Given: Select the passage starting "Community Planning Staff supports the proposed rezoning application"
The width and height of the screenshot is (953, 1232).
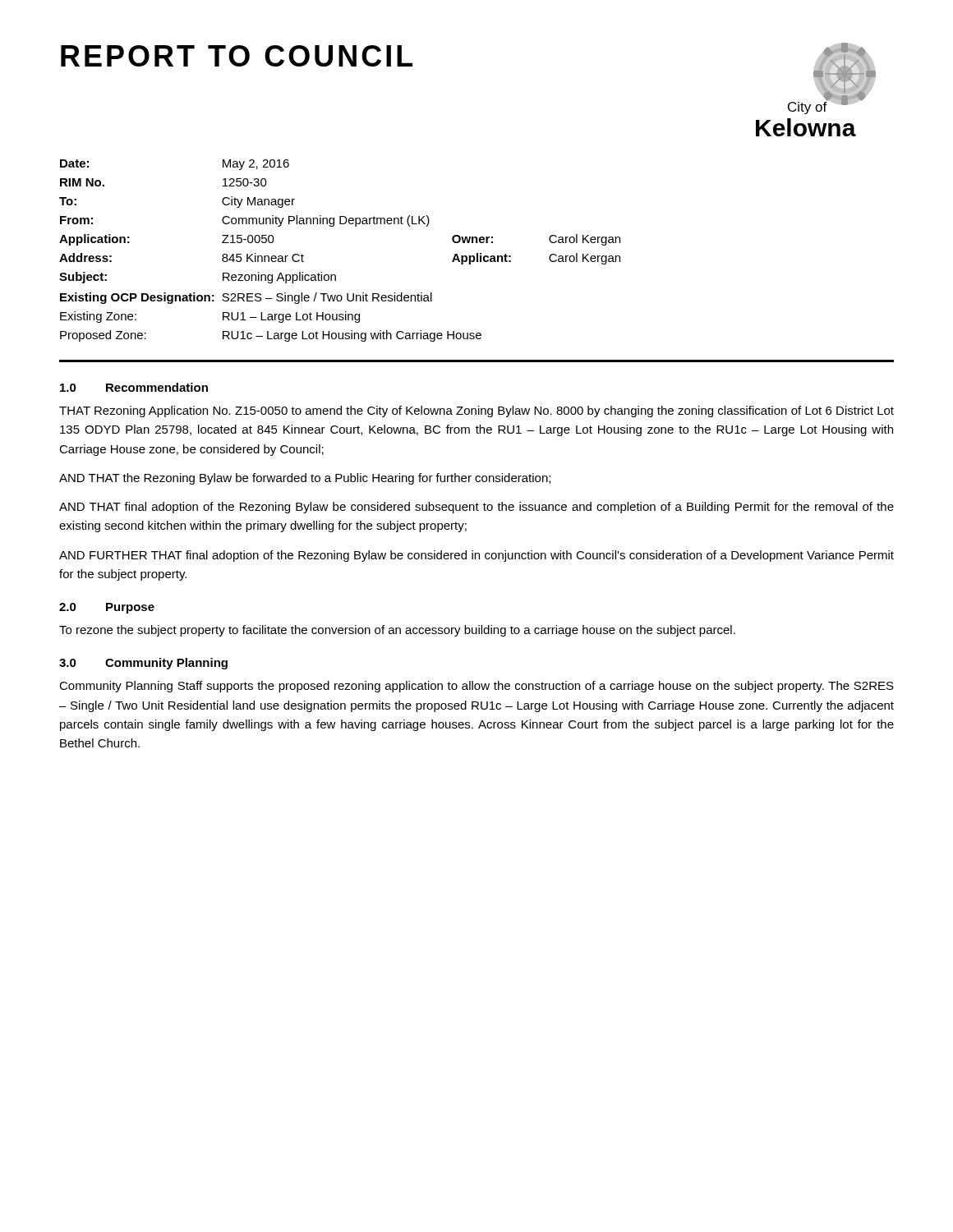Looking at the screenshot, I should click(476, 714).
